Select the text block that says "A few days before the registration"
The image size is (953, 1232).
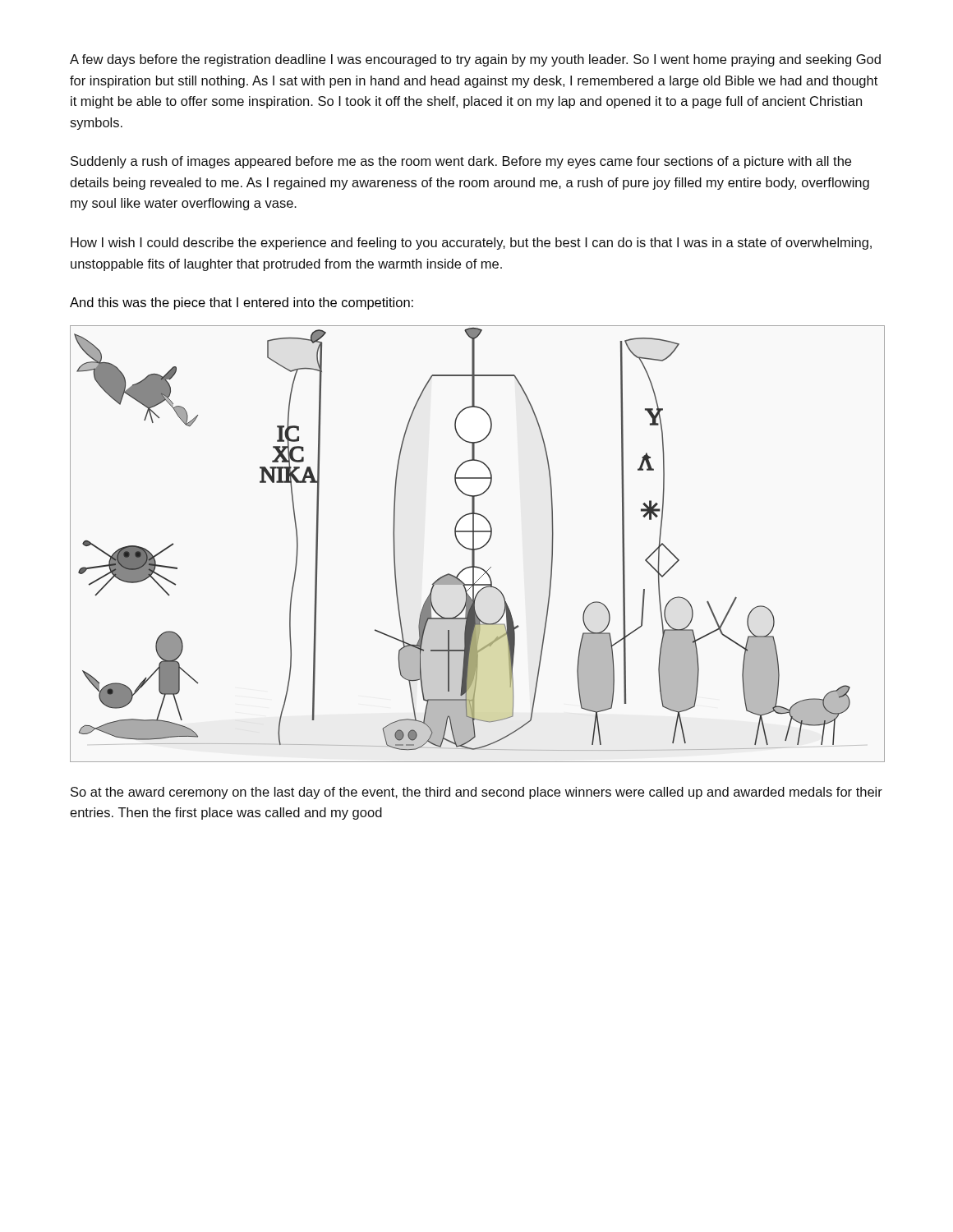476,91
